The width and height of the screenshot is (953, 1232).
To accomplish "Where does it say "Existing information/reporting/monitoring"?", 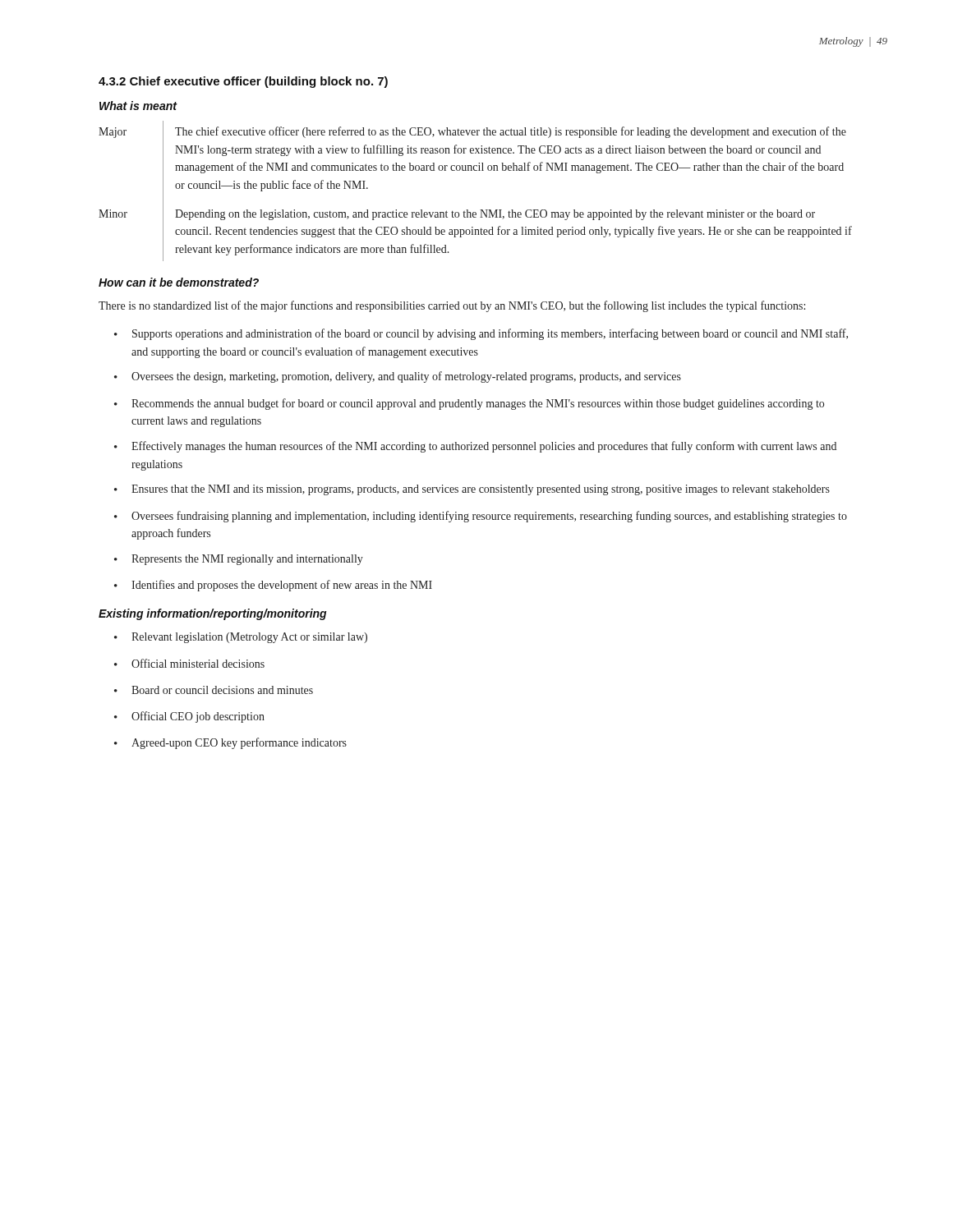I will tap(213, 614).
